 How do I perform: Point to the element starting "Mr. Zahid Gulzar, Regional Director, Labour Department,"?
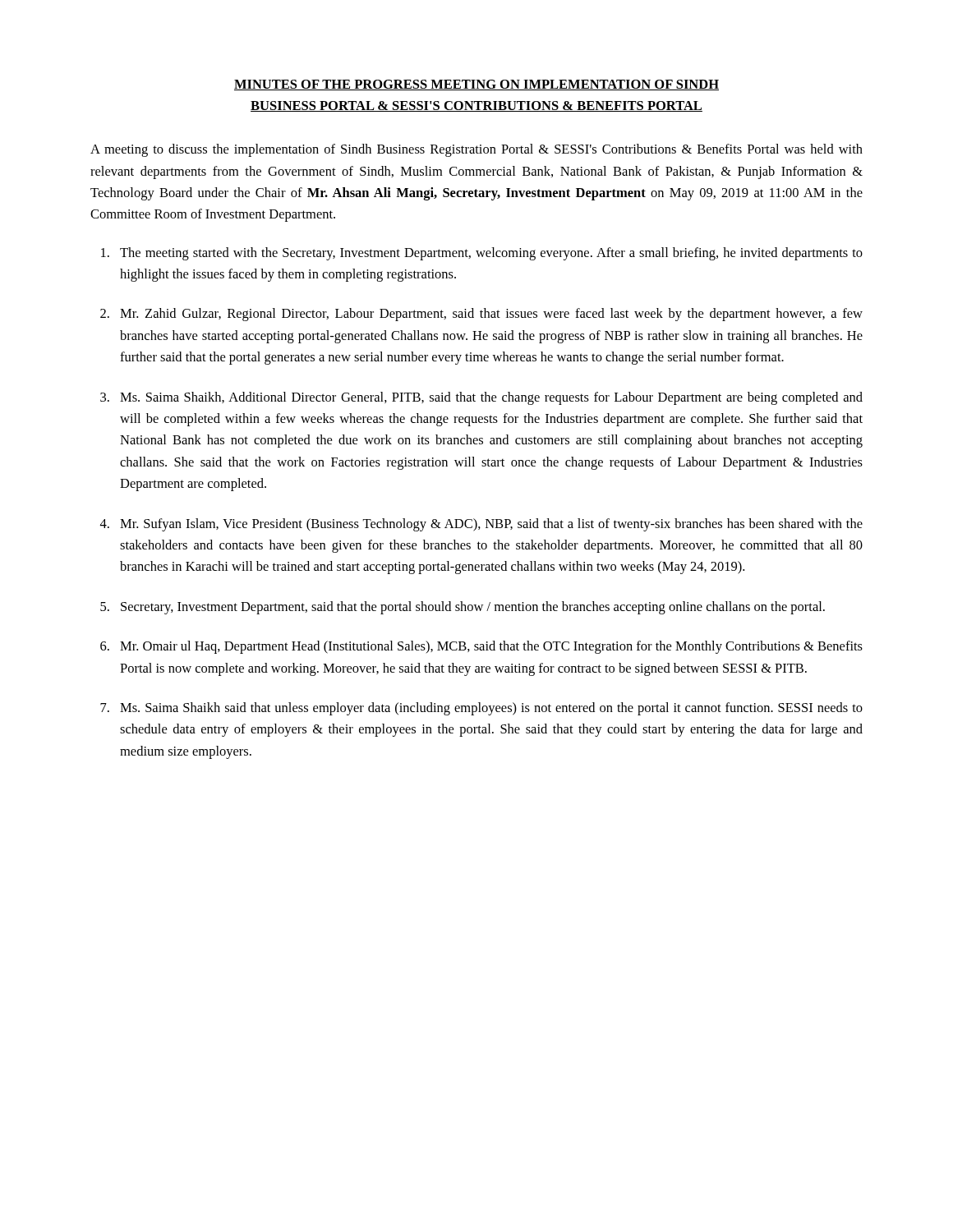(491, 335)
